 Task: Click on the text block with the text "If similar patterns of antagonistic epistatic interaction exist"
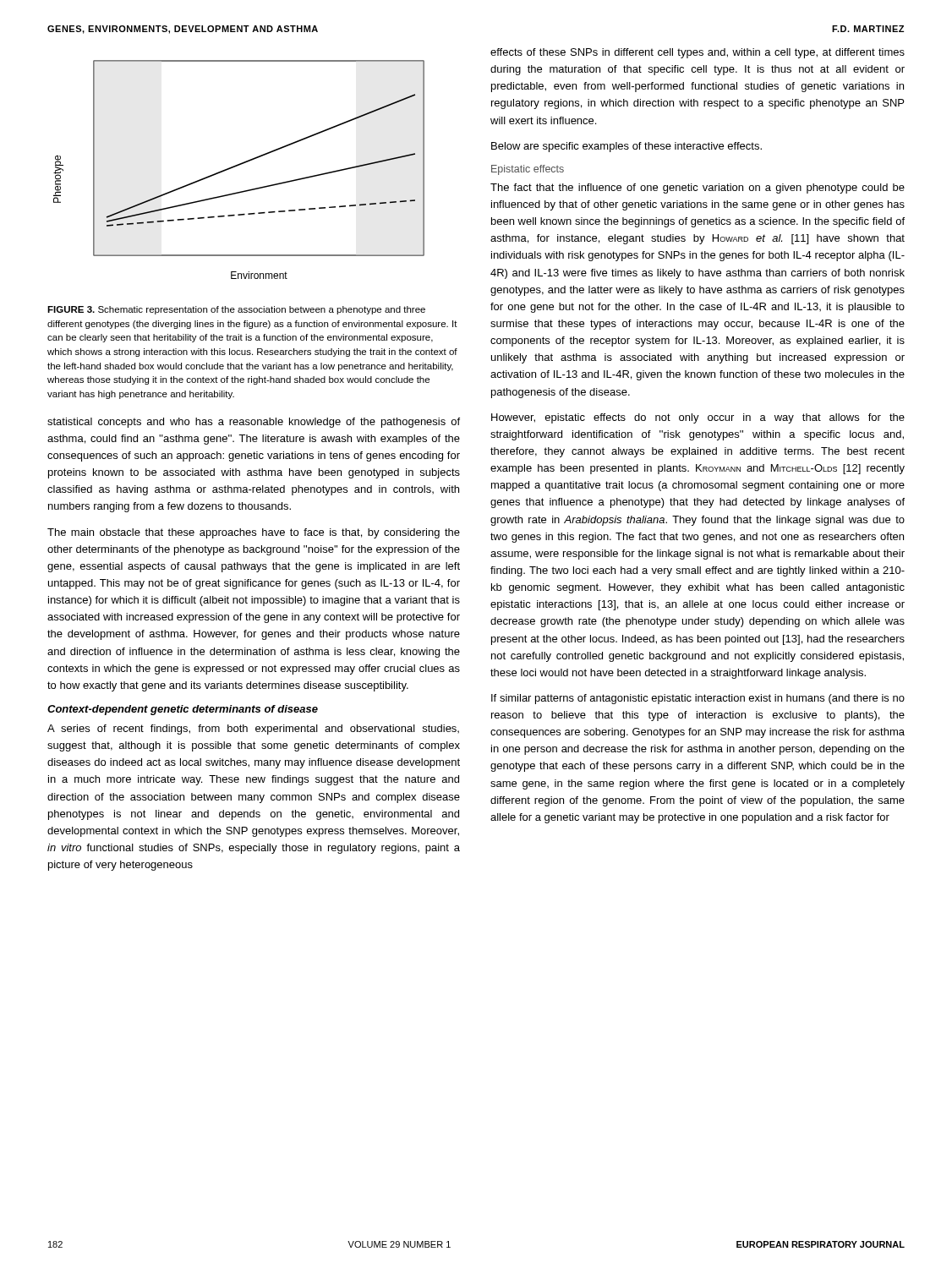click(x=698, y=757)
